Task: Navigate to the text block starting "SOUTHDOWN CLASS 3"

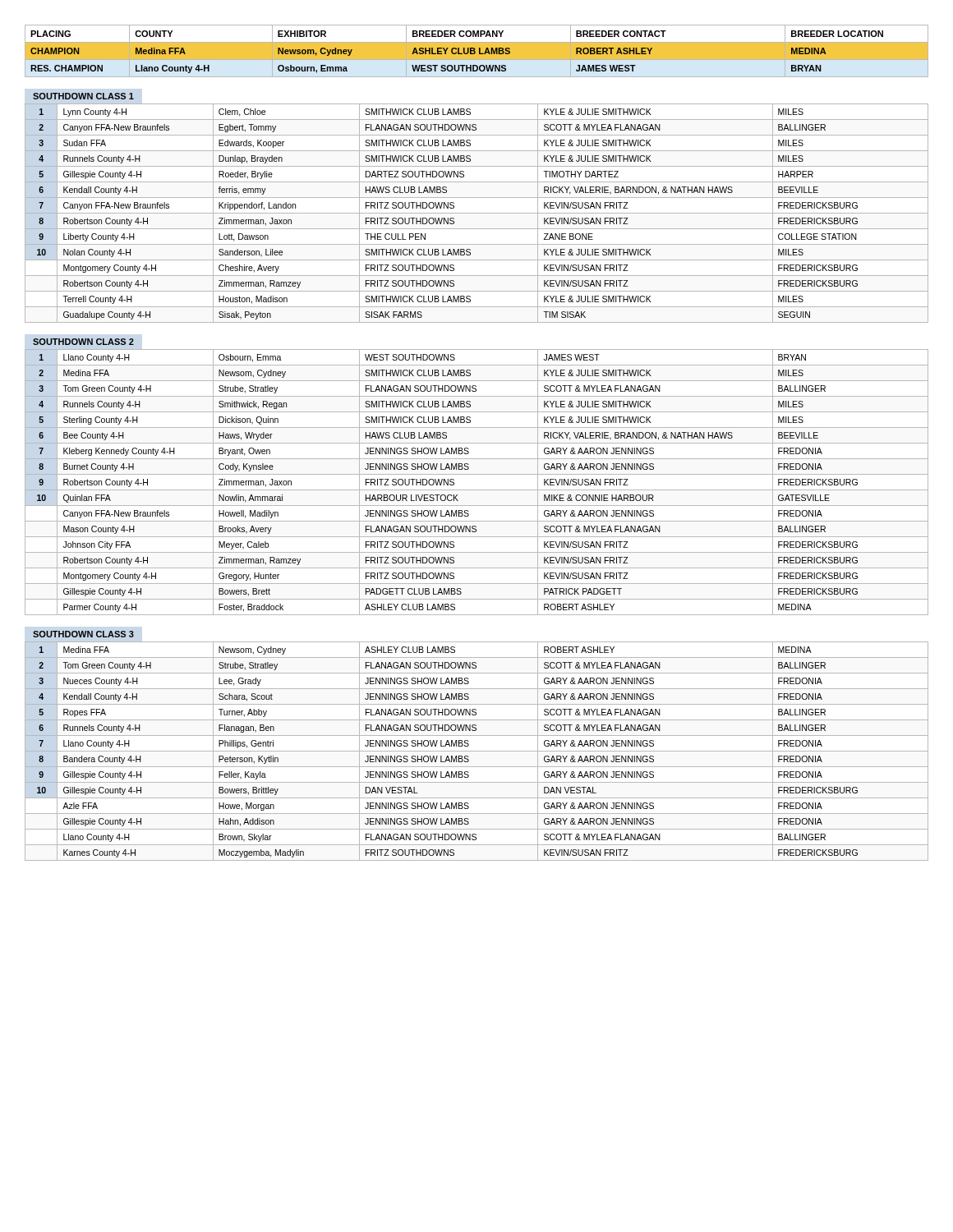Action: click(x=83, y=634)
